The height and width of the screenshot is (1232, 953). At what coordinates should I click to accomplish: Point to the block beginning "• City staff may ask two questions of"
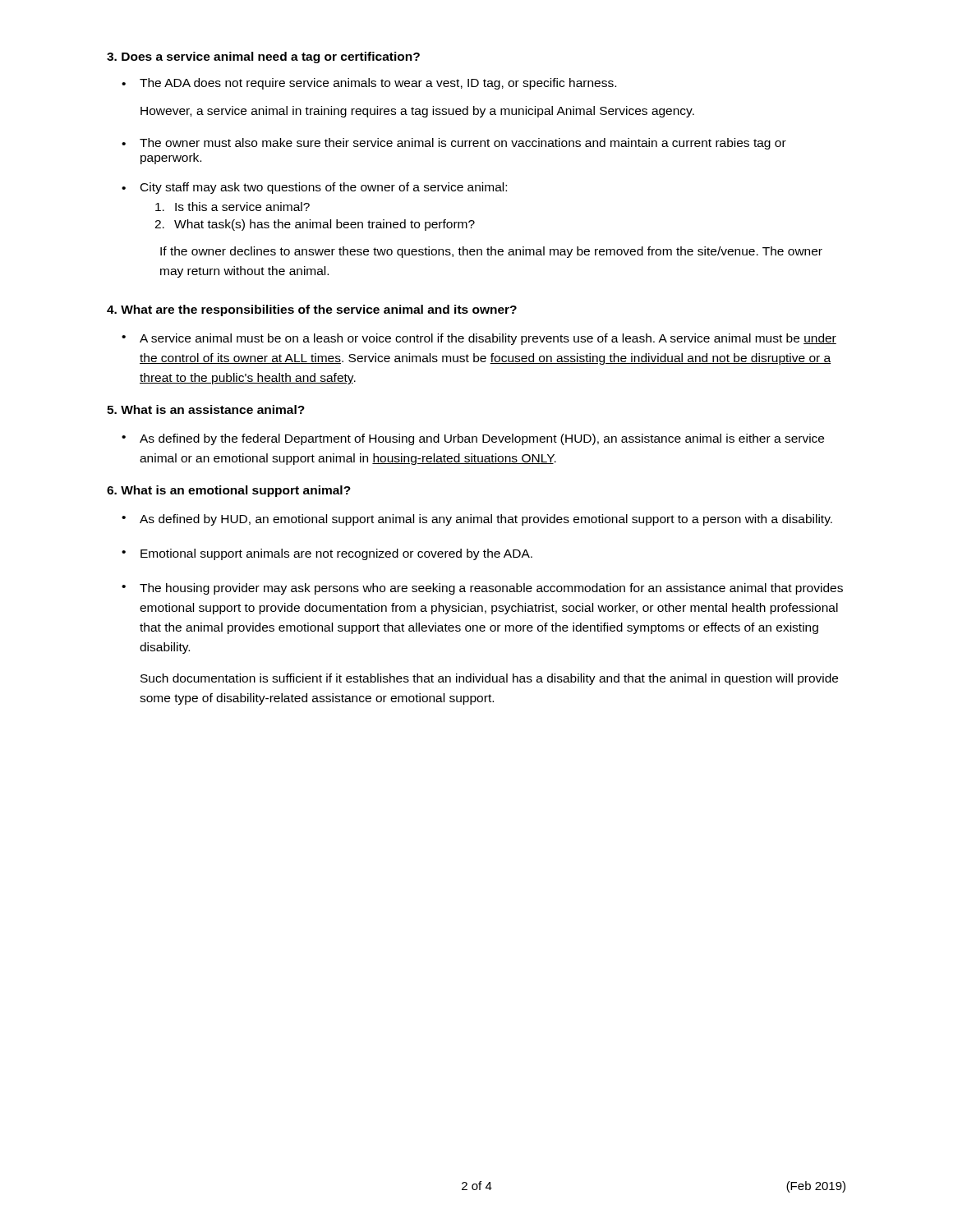coord(314,188)
